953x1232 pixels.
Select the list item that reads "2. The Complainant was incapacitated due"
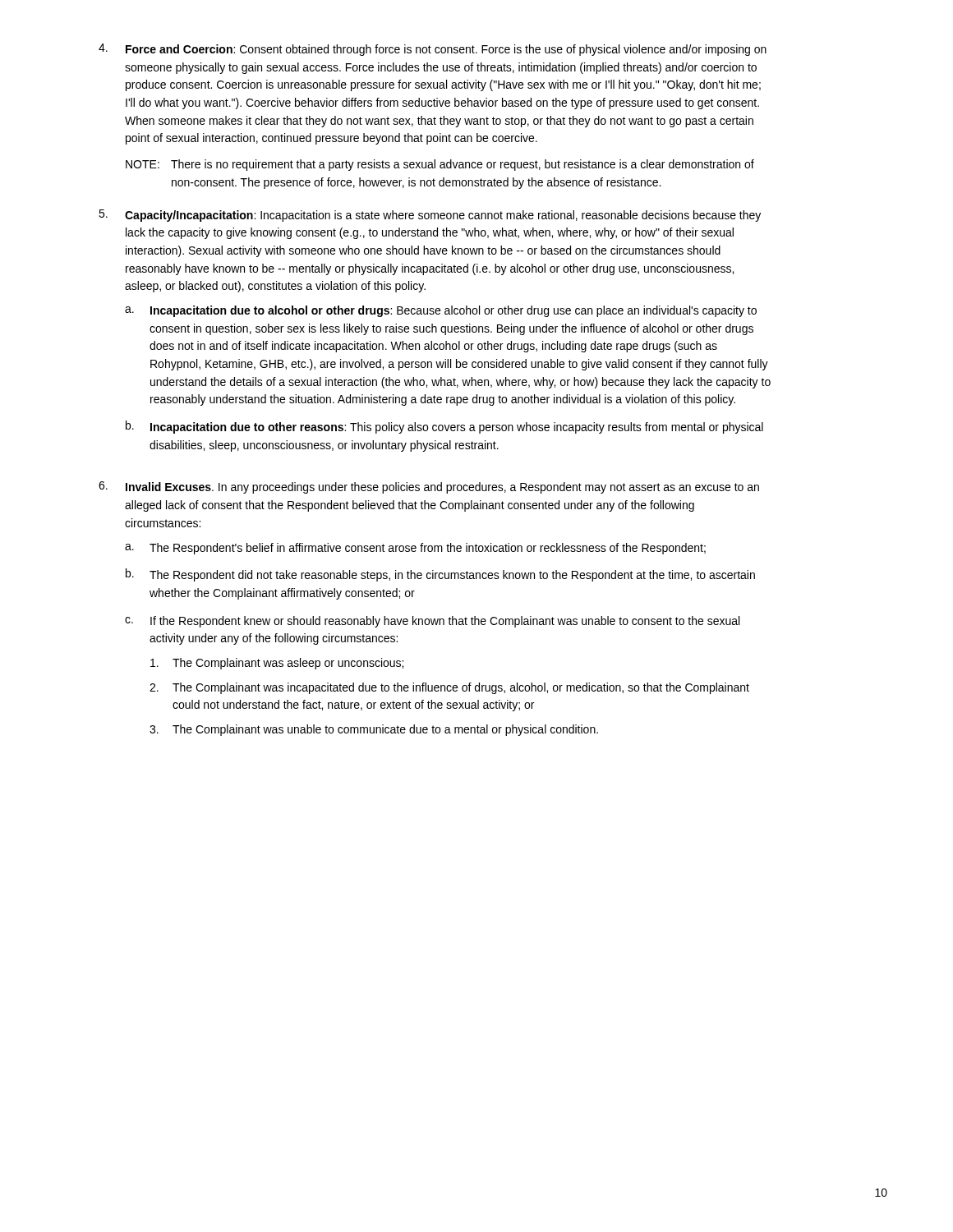tap(461, 697)
